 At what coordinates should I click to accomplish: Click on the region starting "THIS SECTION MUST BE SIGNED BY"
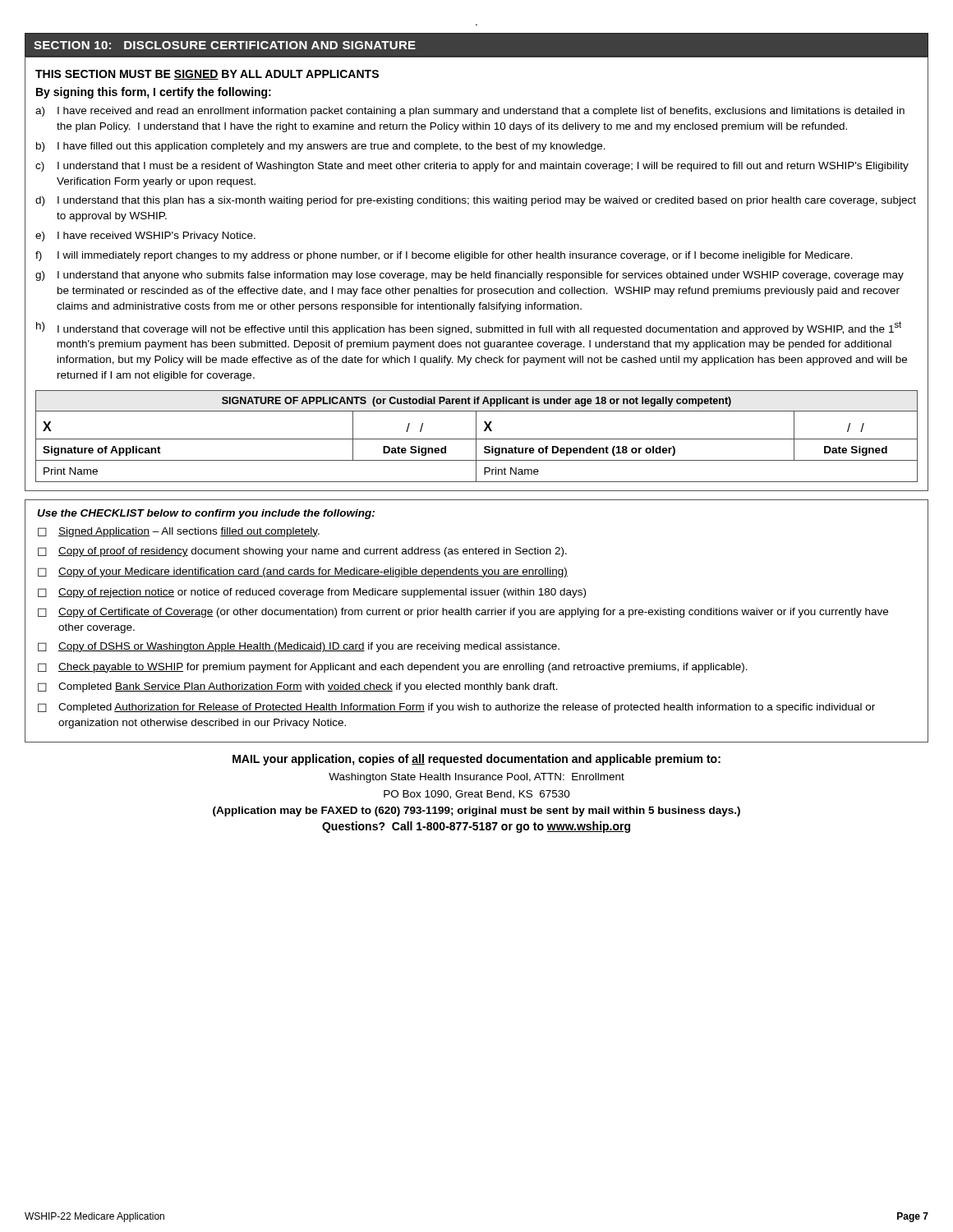pos(207,74)
